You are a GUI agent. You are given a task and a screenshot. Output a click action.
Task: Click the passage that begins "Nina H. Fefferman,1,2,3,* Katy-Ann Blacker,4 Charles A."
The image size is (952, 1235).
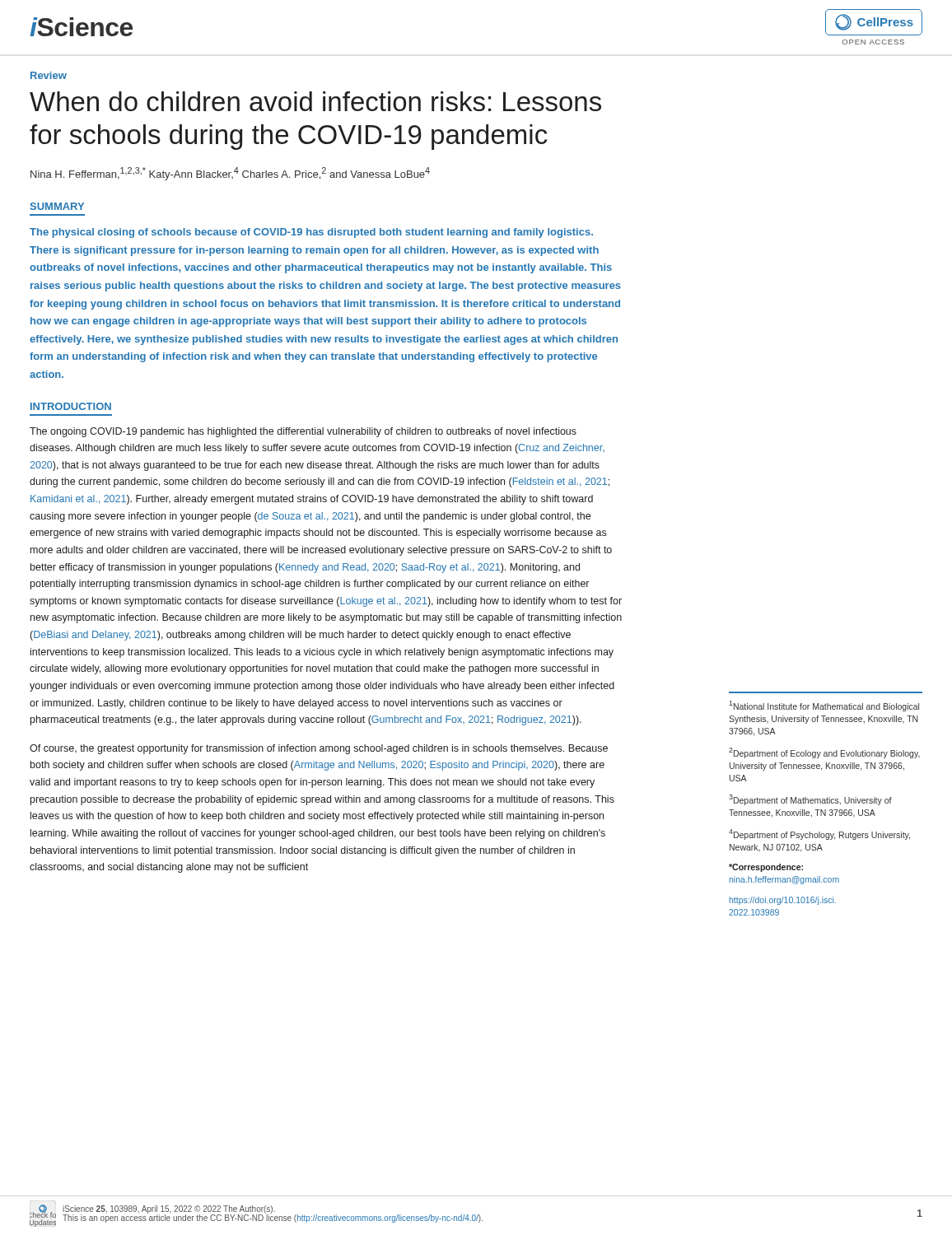pos(230,173)
